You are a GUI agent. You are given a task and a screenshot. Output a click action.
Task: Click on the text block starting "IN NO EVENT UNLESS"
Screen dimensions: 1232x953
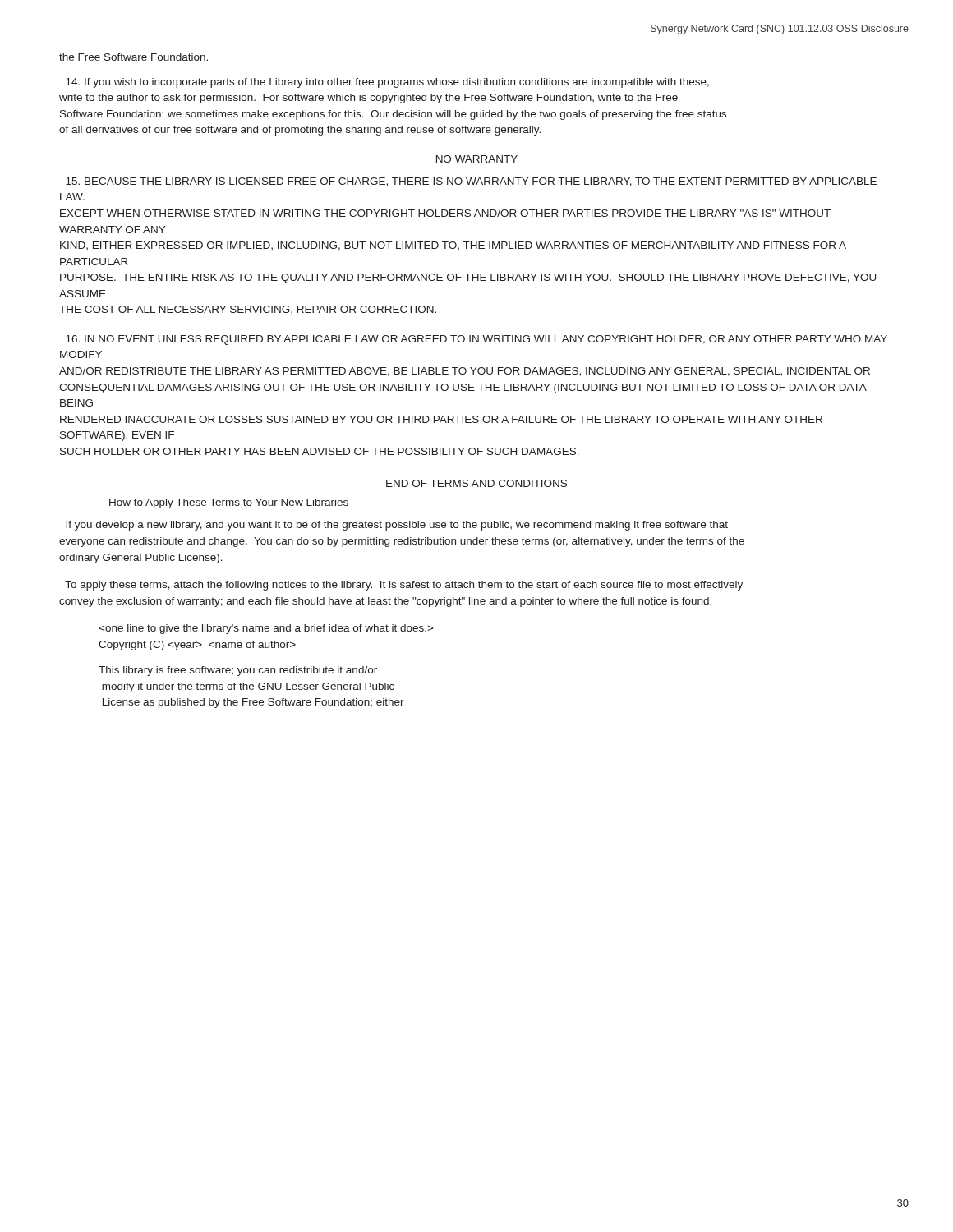pyautogui.click(x=473, y=395)
